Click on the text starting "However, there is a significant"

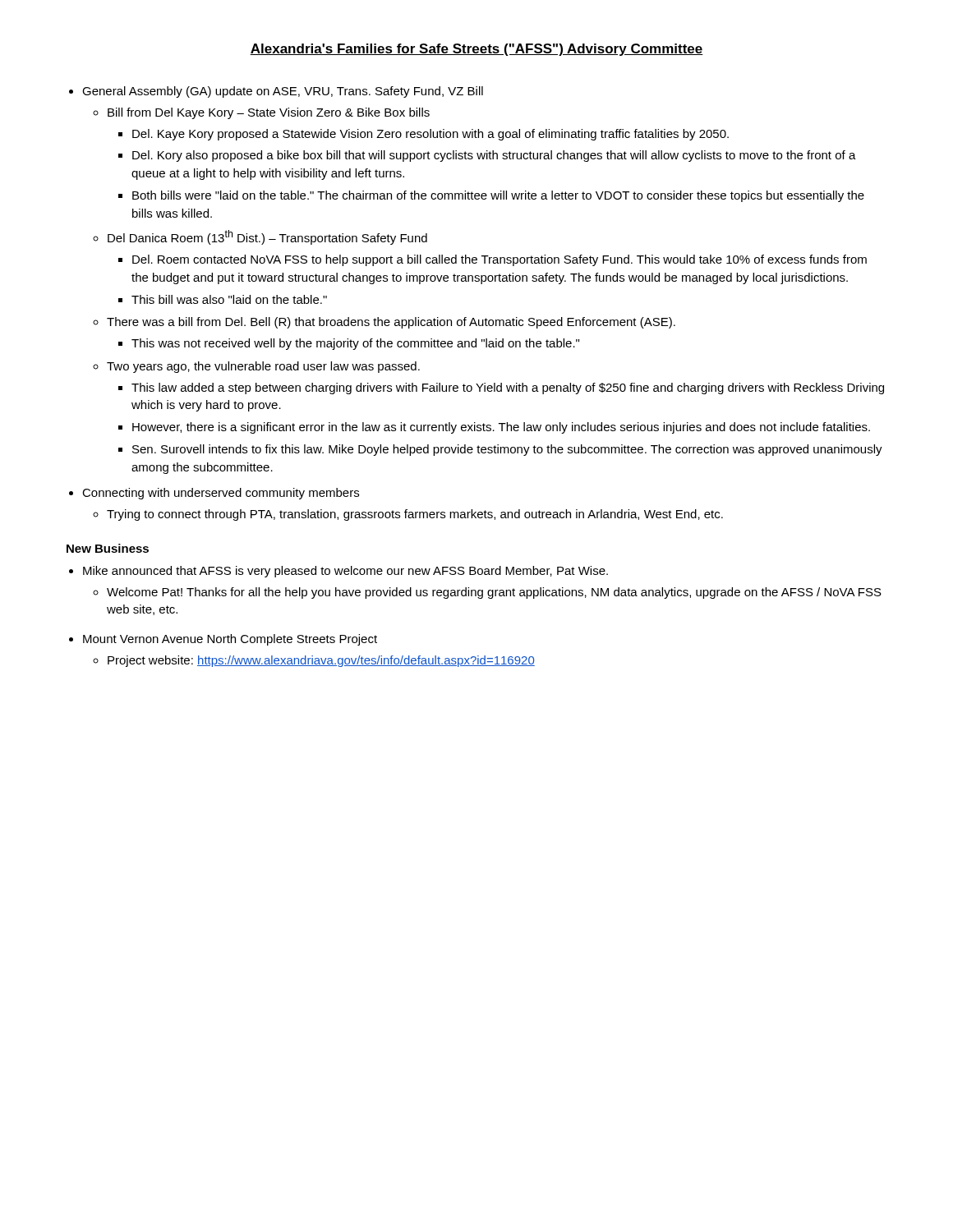pos(501,427)
